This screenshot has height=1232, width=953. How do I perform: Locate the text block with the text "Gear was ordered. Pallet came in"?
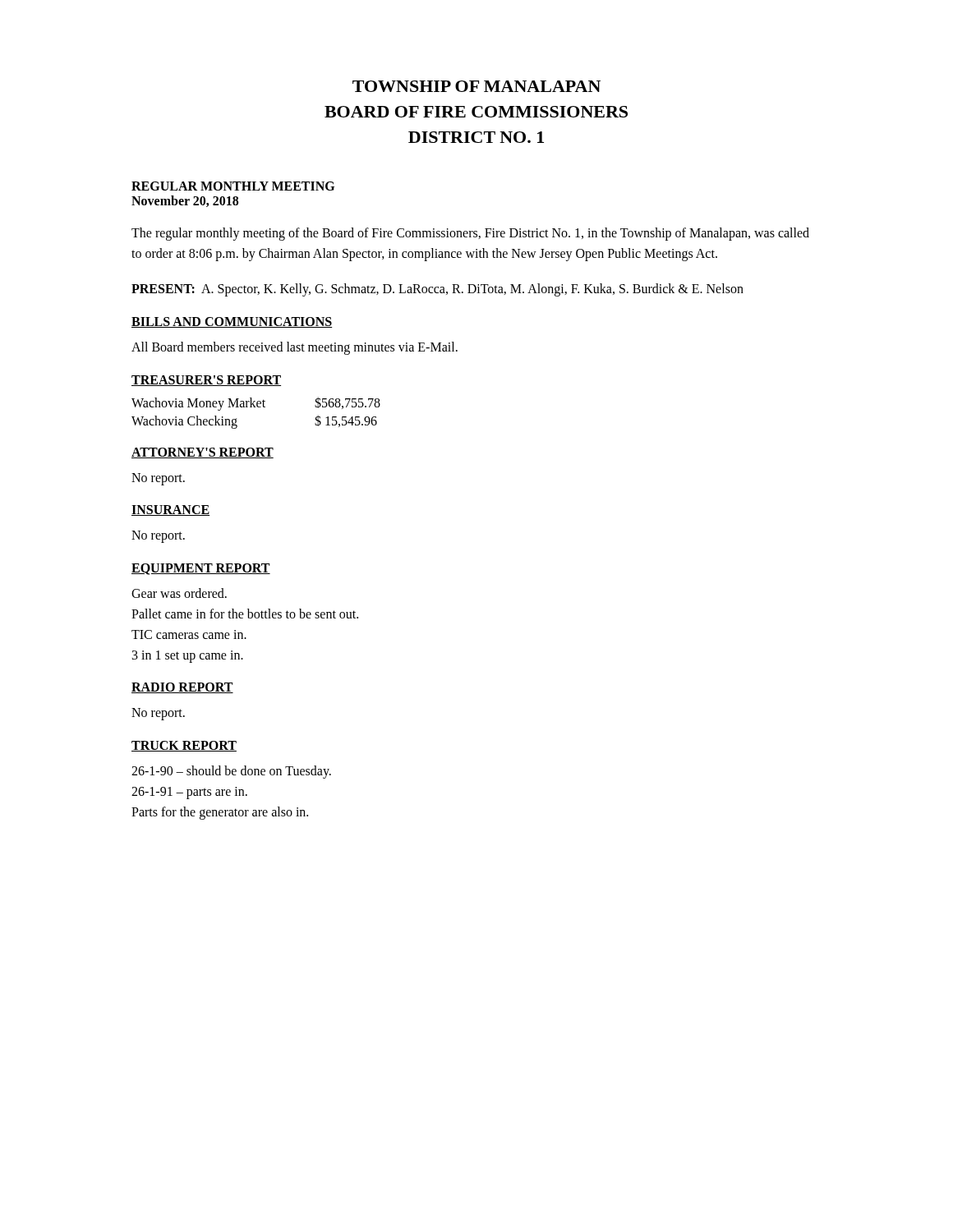(x=245, y=624)
